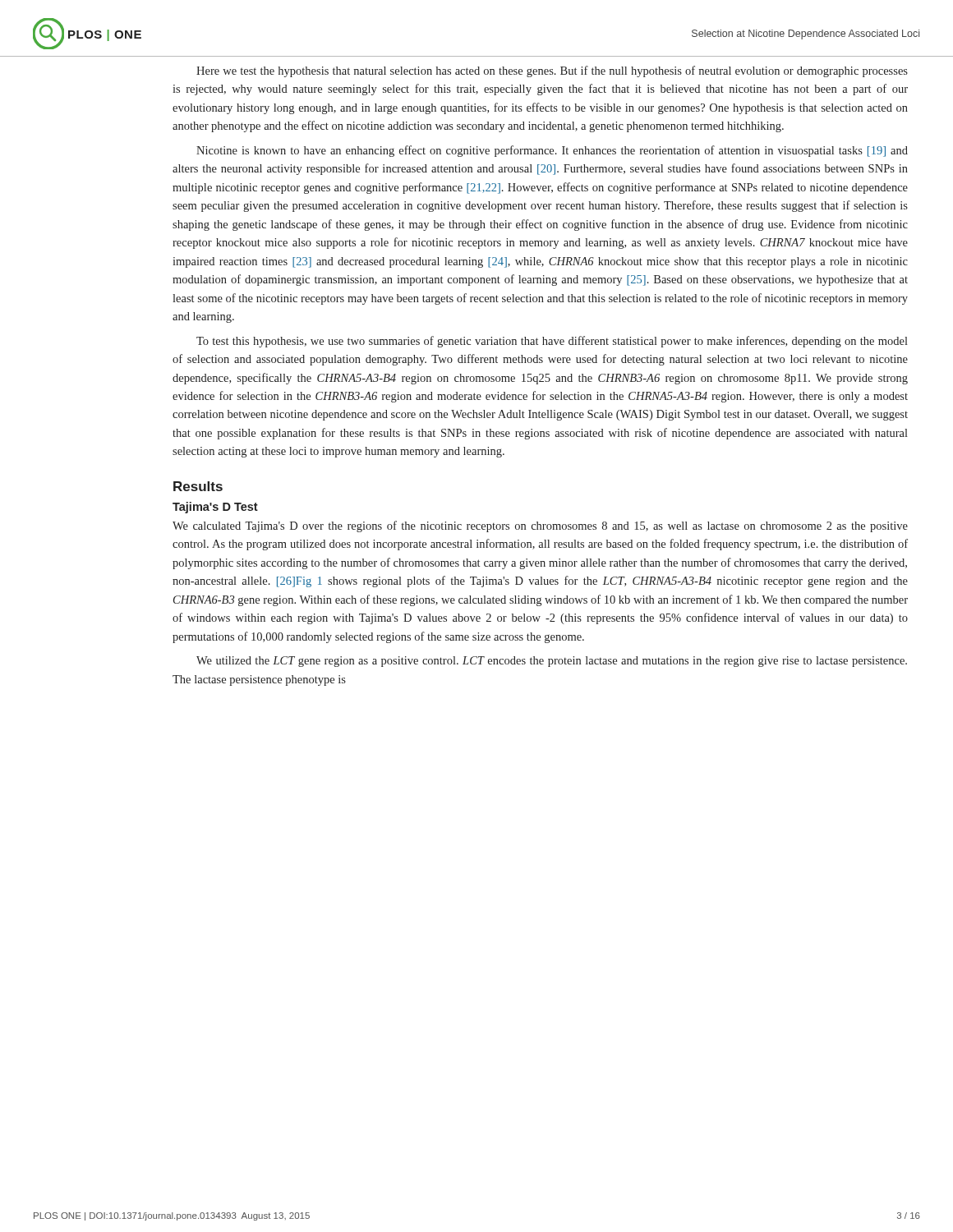Click the passage that begins "Here we test the"
This screenshot has width=953, height=1232.
click(540, 98)
